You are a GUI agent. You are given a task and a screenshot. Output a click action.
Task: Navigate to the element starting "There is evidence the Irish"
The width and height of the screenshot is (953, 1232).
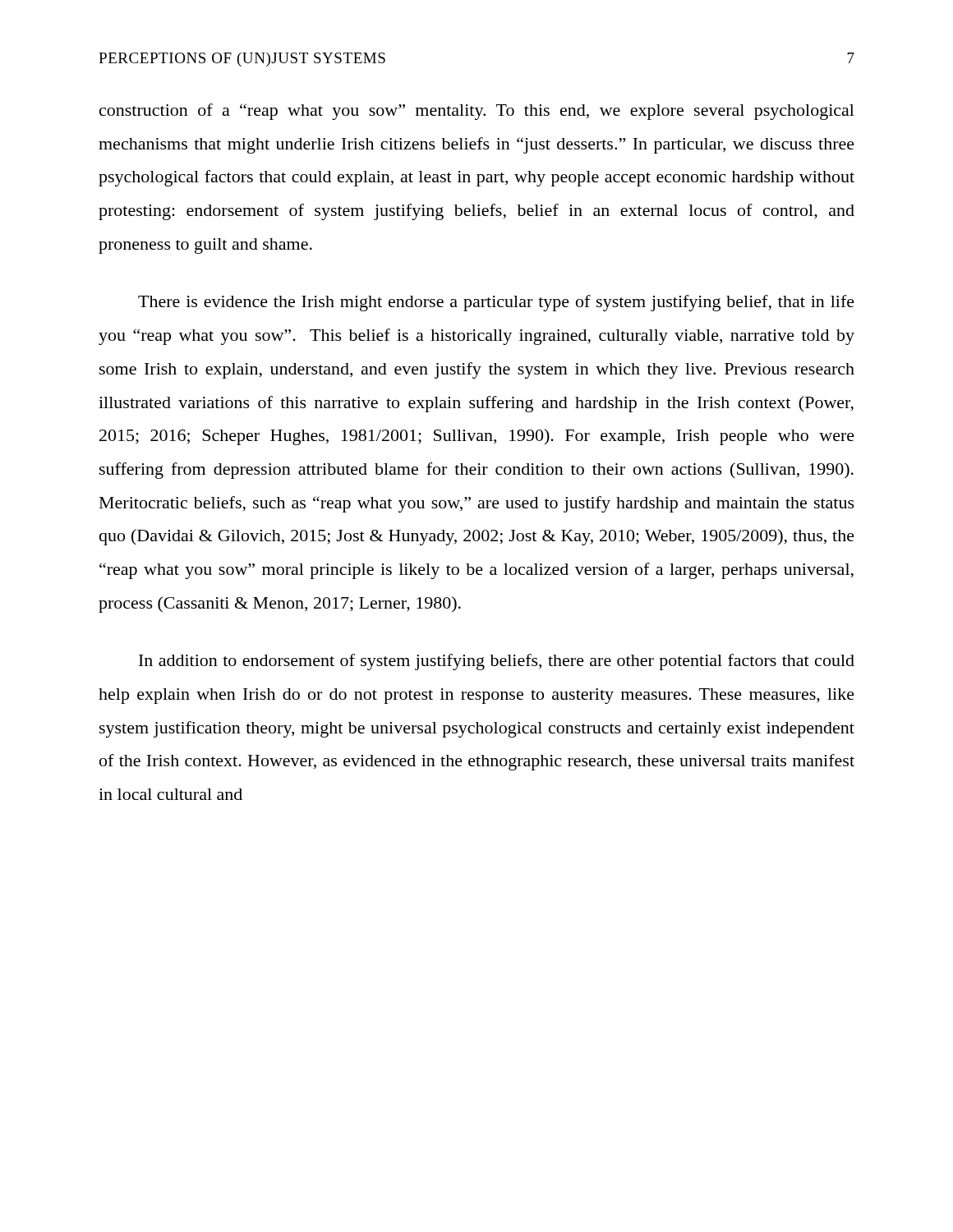tap(476, 452)
